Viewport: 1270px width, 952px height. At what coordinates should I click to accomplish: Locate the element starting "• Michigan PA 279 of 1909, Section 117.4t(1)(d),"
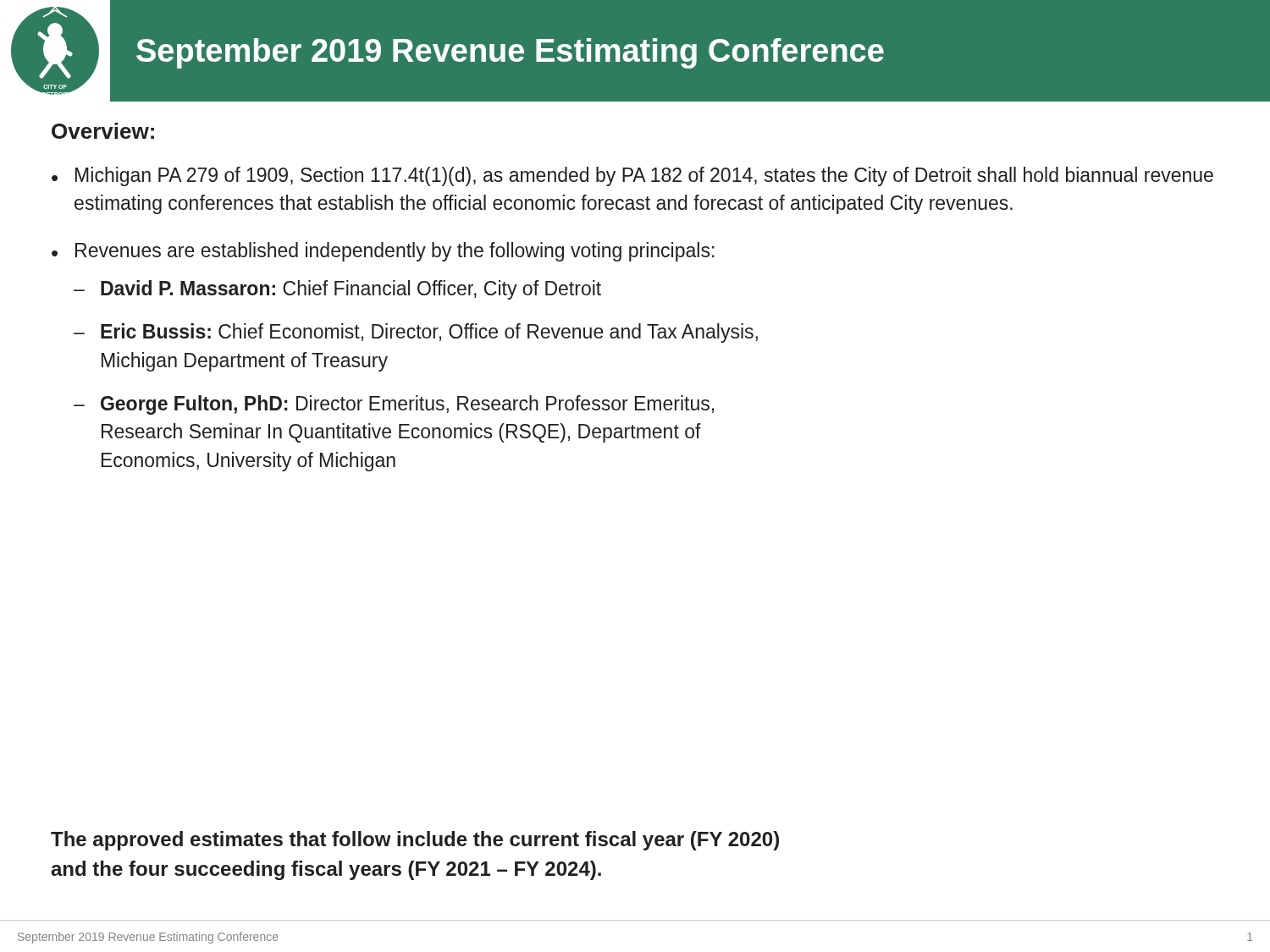point(635,190)
